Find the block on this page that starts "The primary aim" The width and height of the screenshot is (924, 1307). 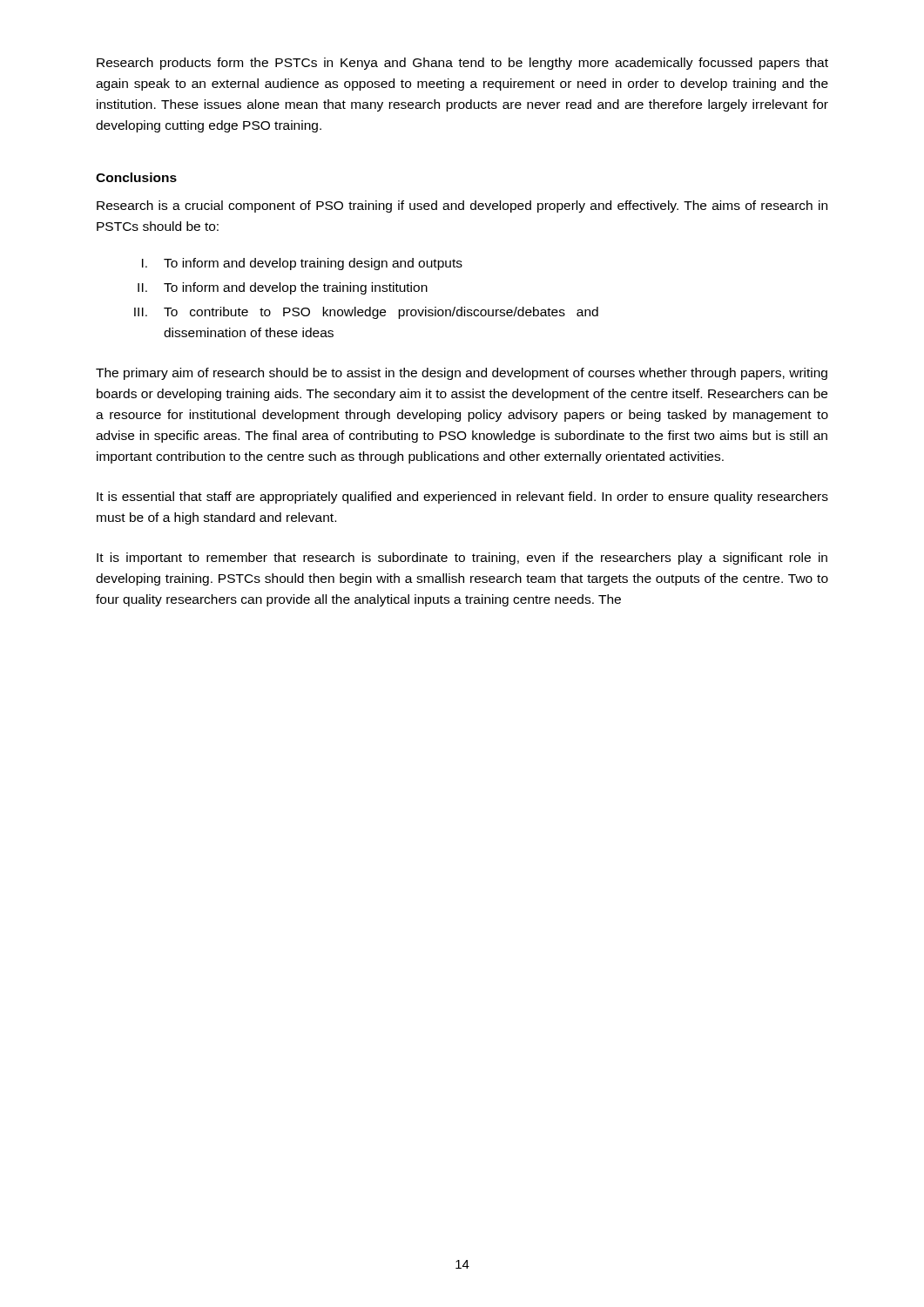pos(462,414)
